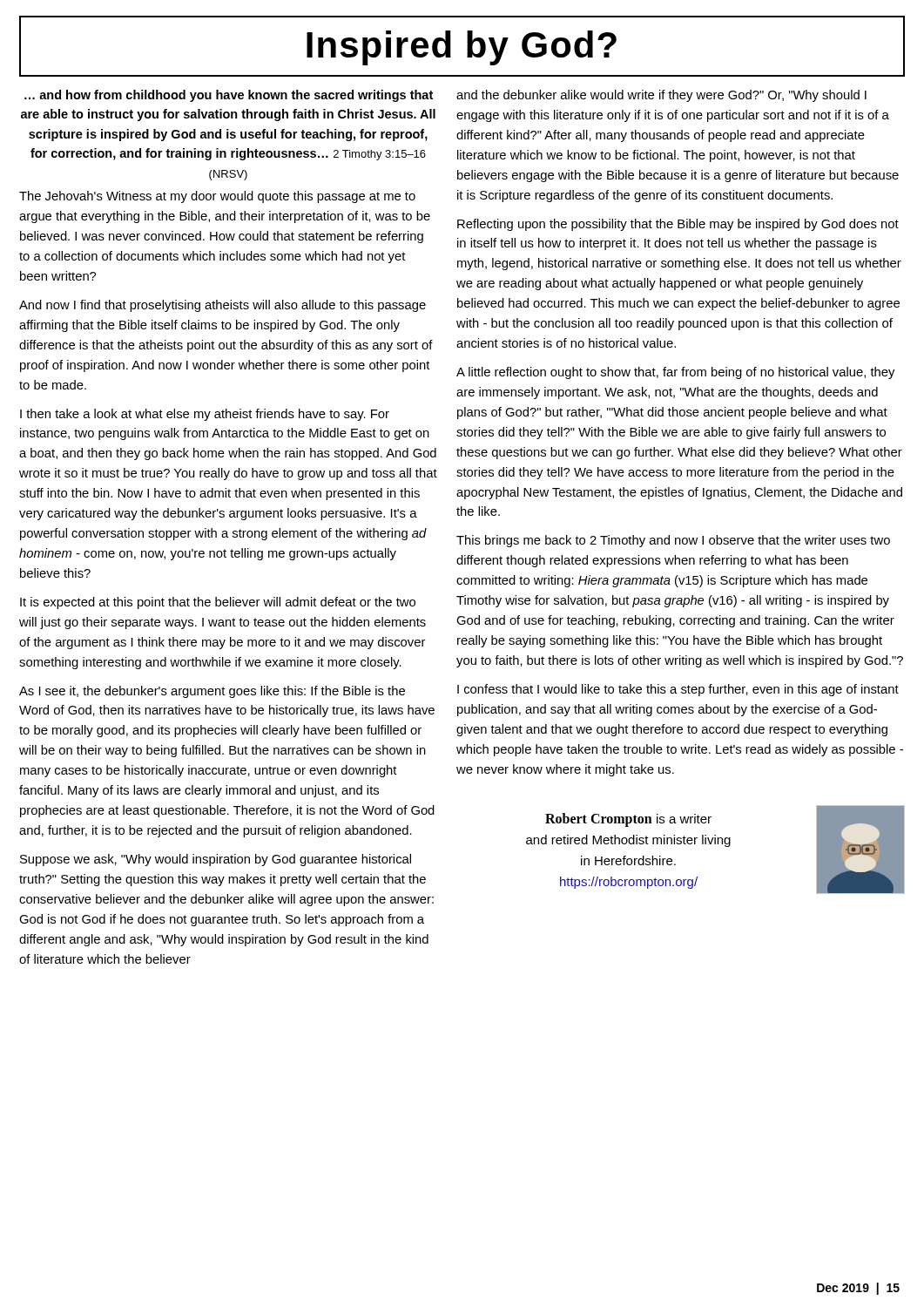
Task: Click on the block starting "The Jehovah's Witness at my door would quote"
Action: tap(228, 237)
